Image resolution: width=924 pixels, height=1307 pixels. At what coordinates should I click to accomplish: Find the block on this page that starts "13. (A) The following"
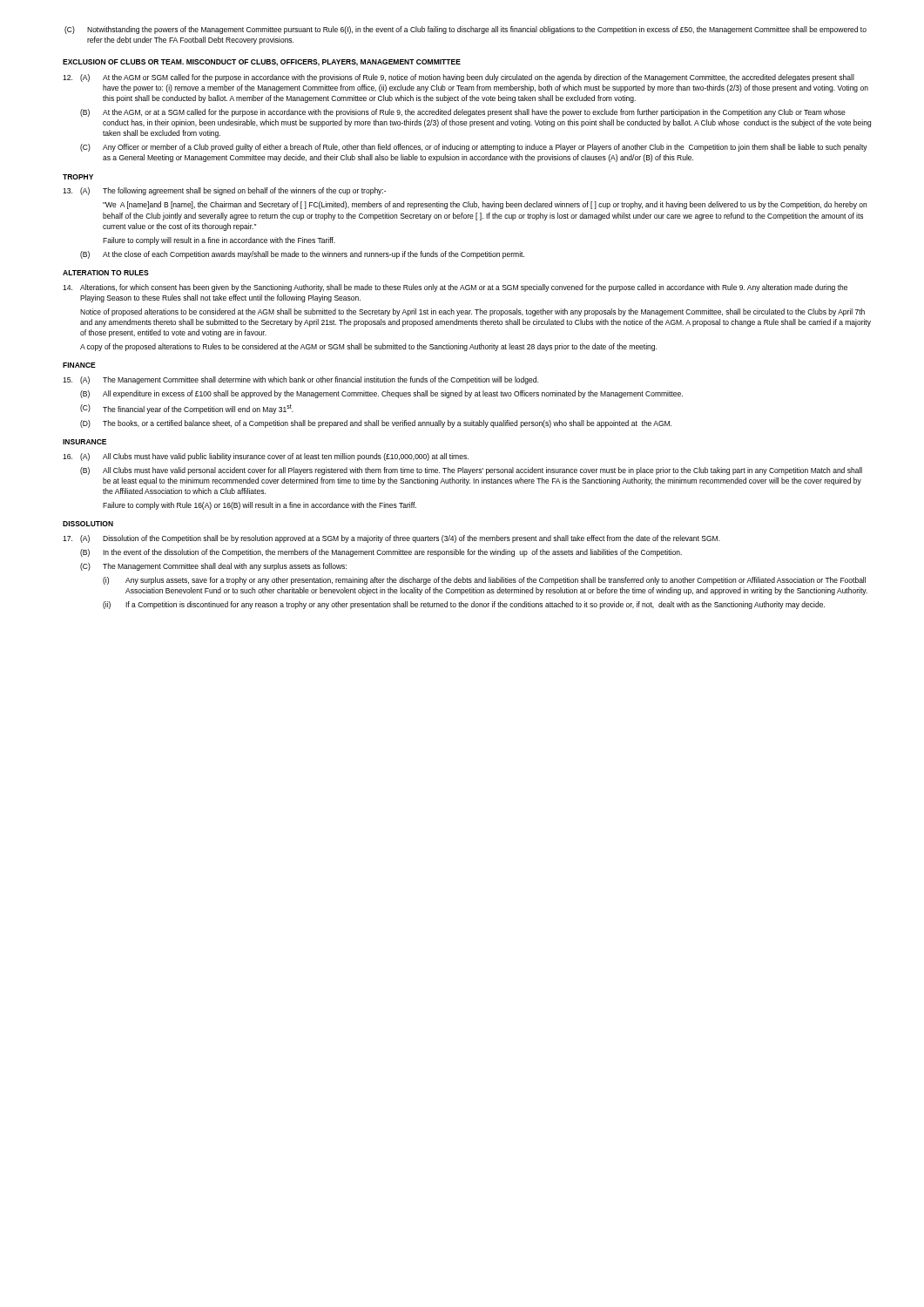click(x=467, y=191)
